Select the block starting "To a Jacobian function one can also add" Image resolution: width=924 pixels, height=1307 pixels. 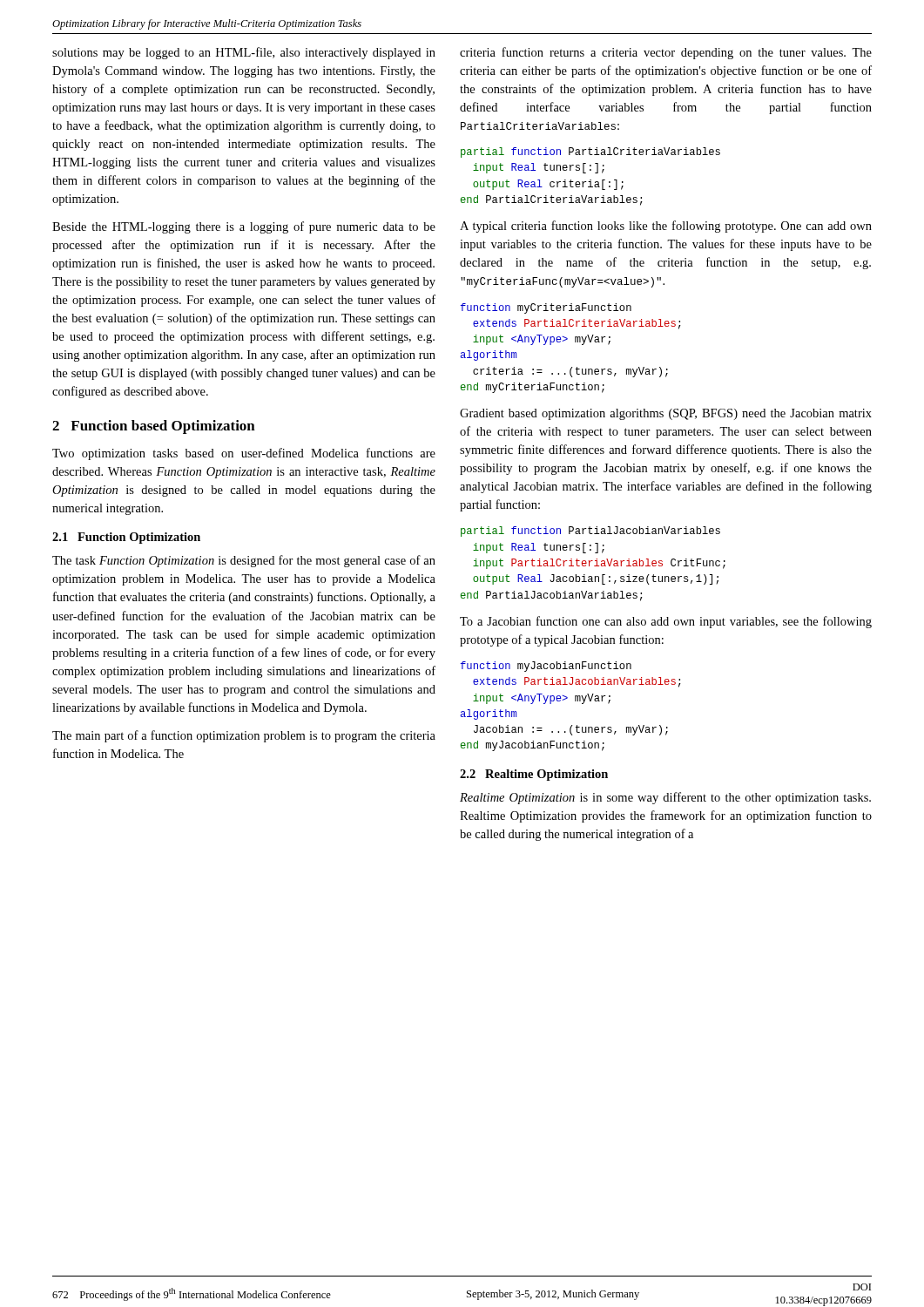[x=666, y=631]
